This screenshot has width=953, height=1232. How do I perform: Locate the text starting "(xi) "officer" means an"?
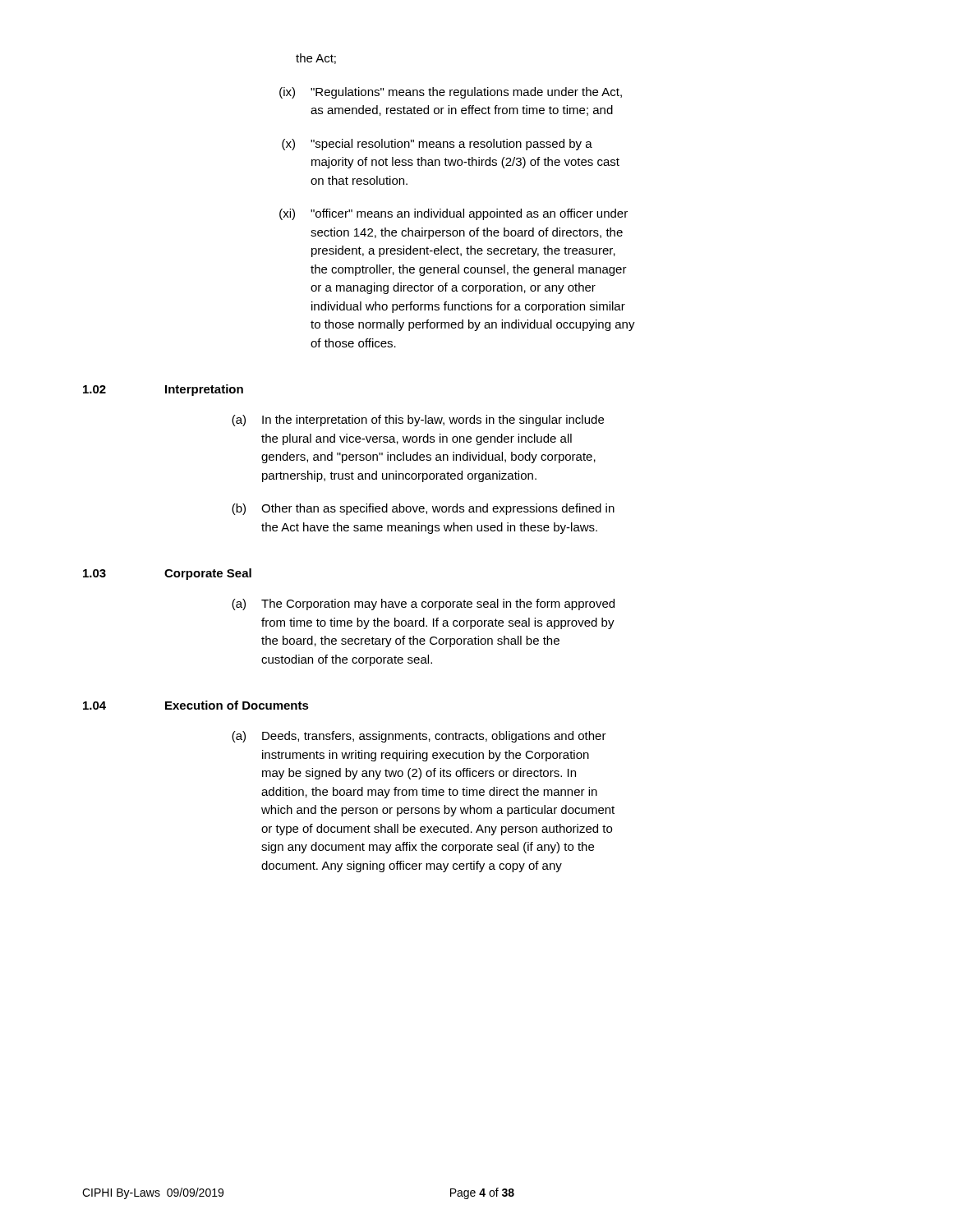click(x=550, y=278)
